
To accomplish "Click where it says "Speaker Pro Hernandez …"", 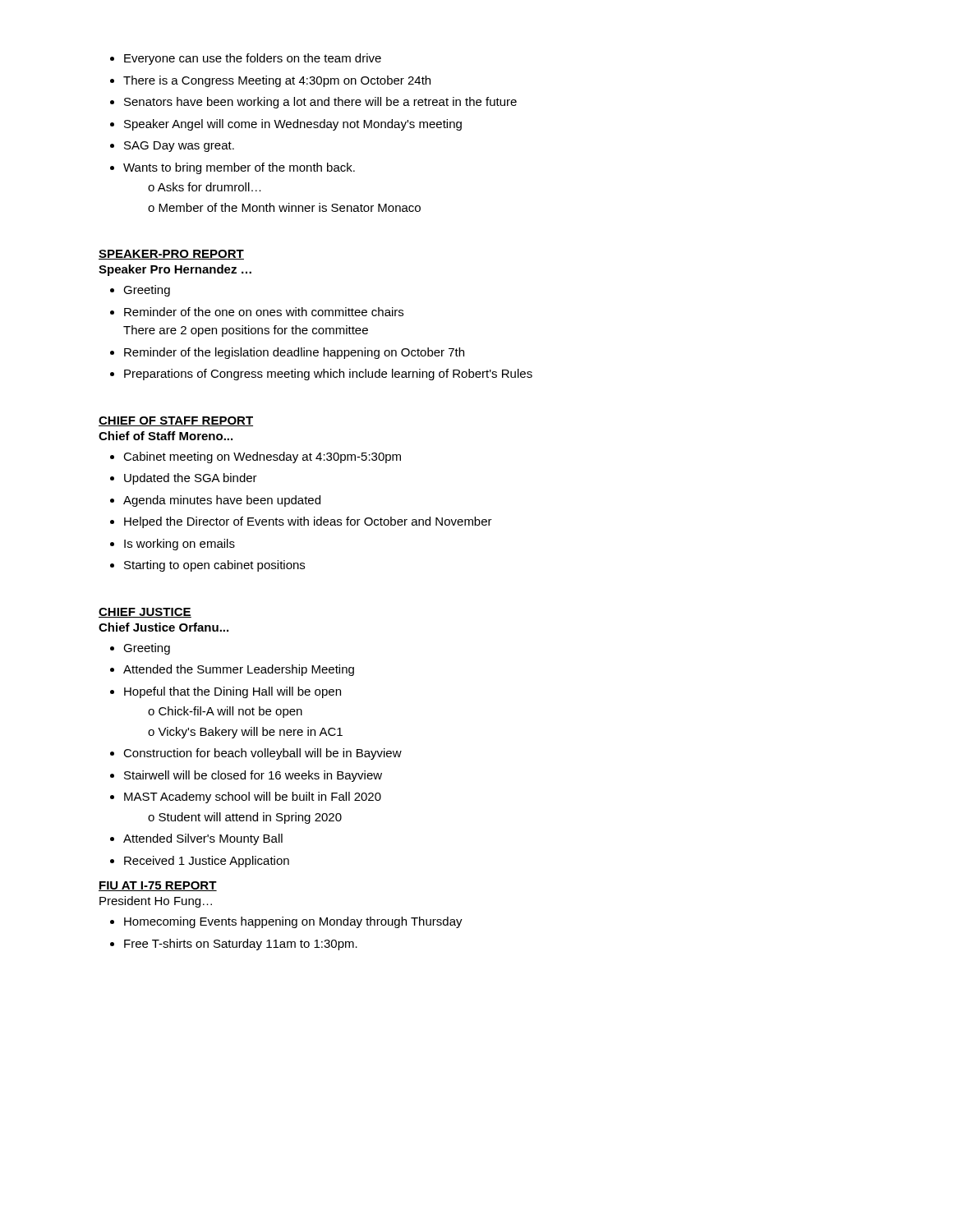I will (176, 269).
